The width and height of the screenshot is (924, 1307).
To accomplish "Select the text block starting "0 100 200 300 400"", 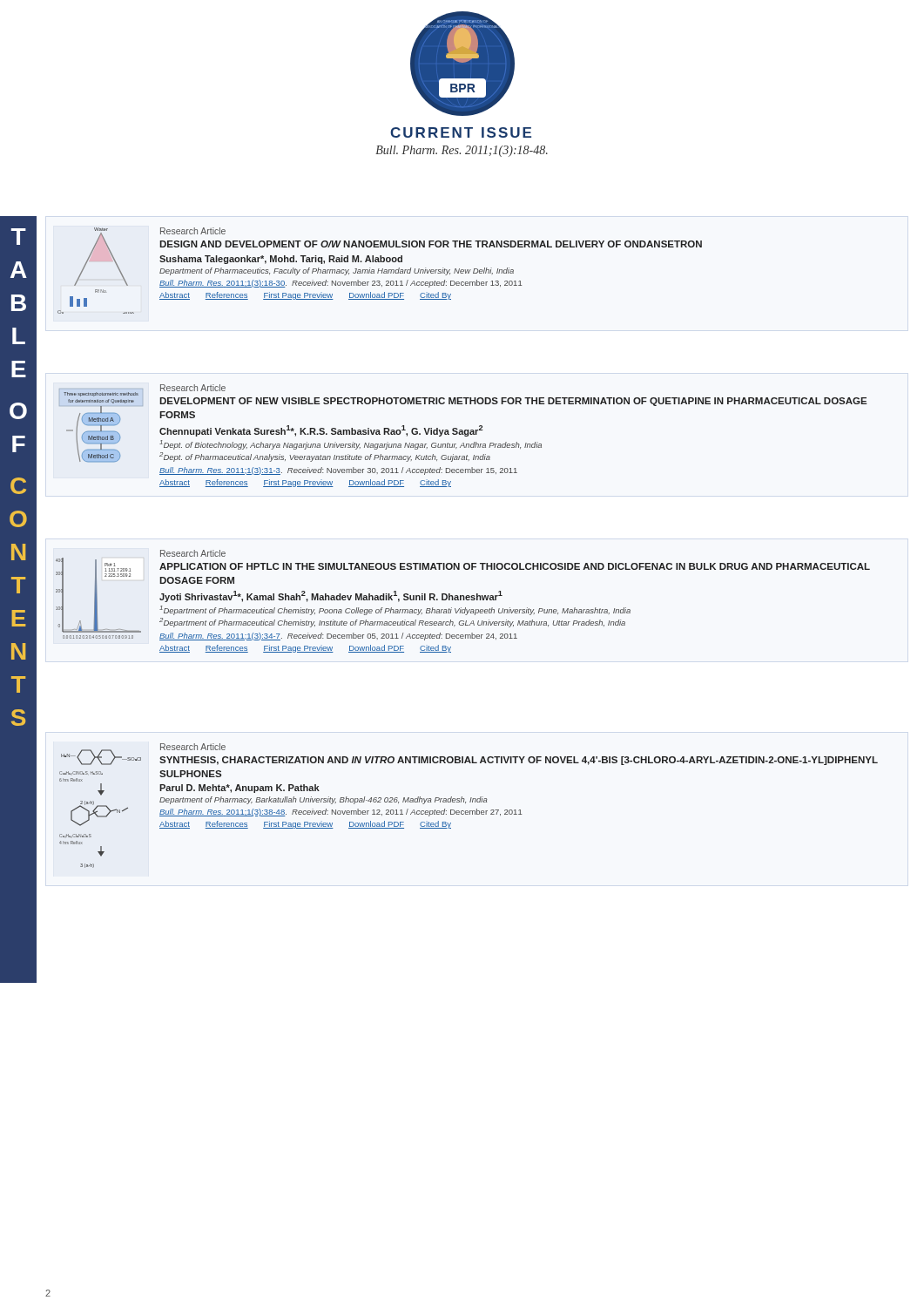I will click(475, 600).
